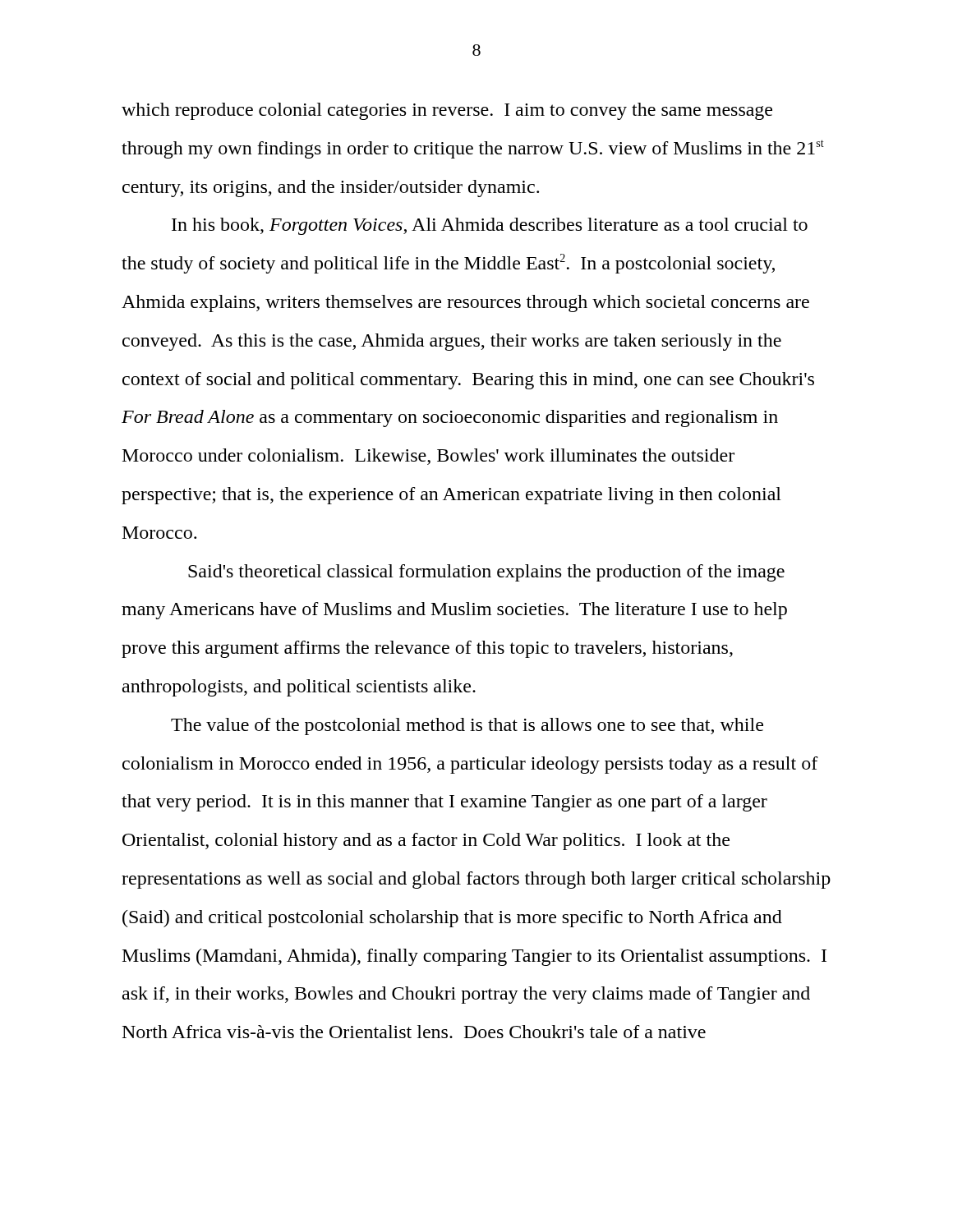Screen dimensions: 1232x953
Task: Click on the text block that says "The value of"
Action: pos(476,878)
